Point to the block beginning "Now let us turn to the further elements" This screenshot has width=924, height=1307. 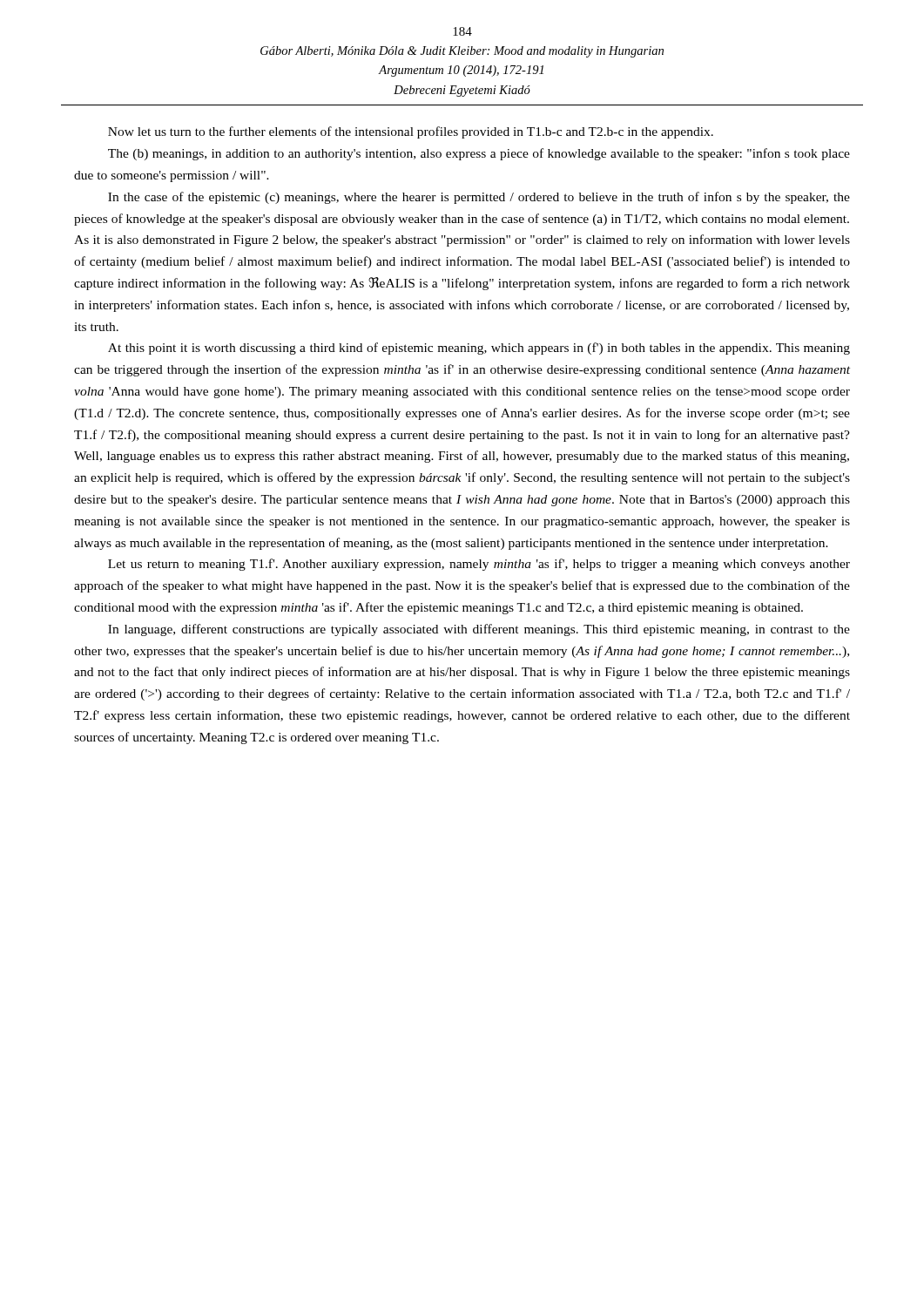[462, 132]
